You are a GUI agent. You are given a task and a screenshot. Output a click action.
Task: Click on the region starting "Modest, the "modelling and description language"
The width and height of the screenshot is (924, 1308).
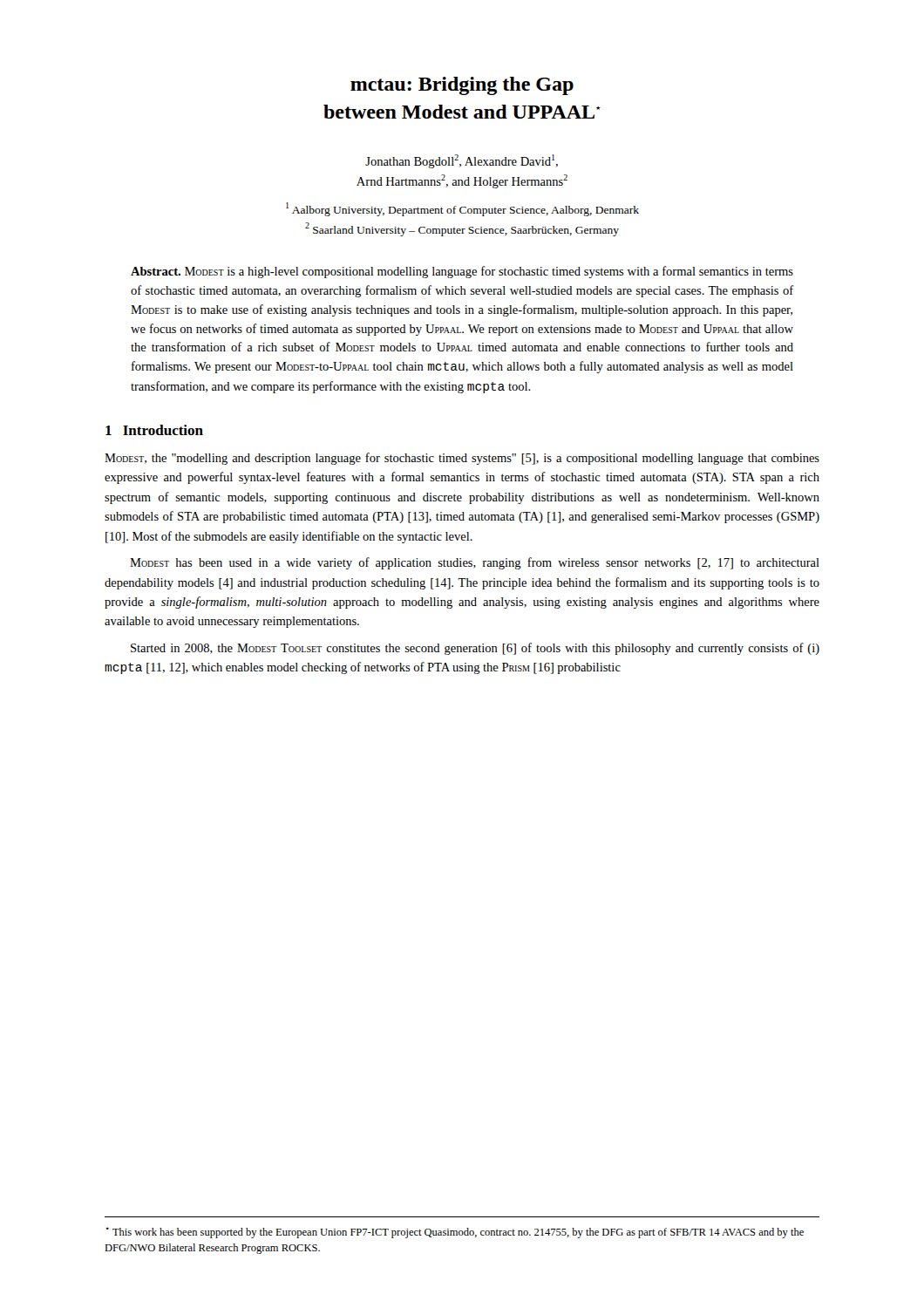[462, 563]
